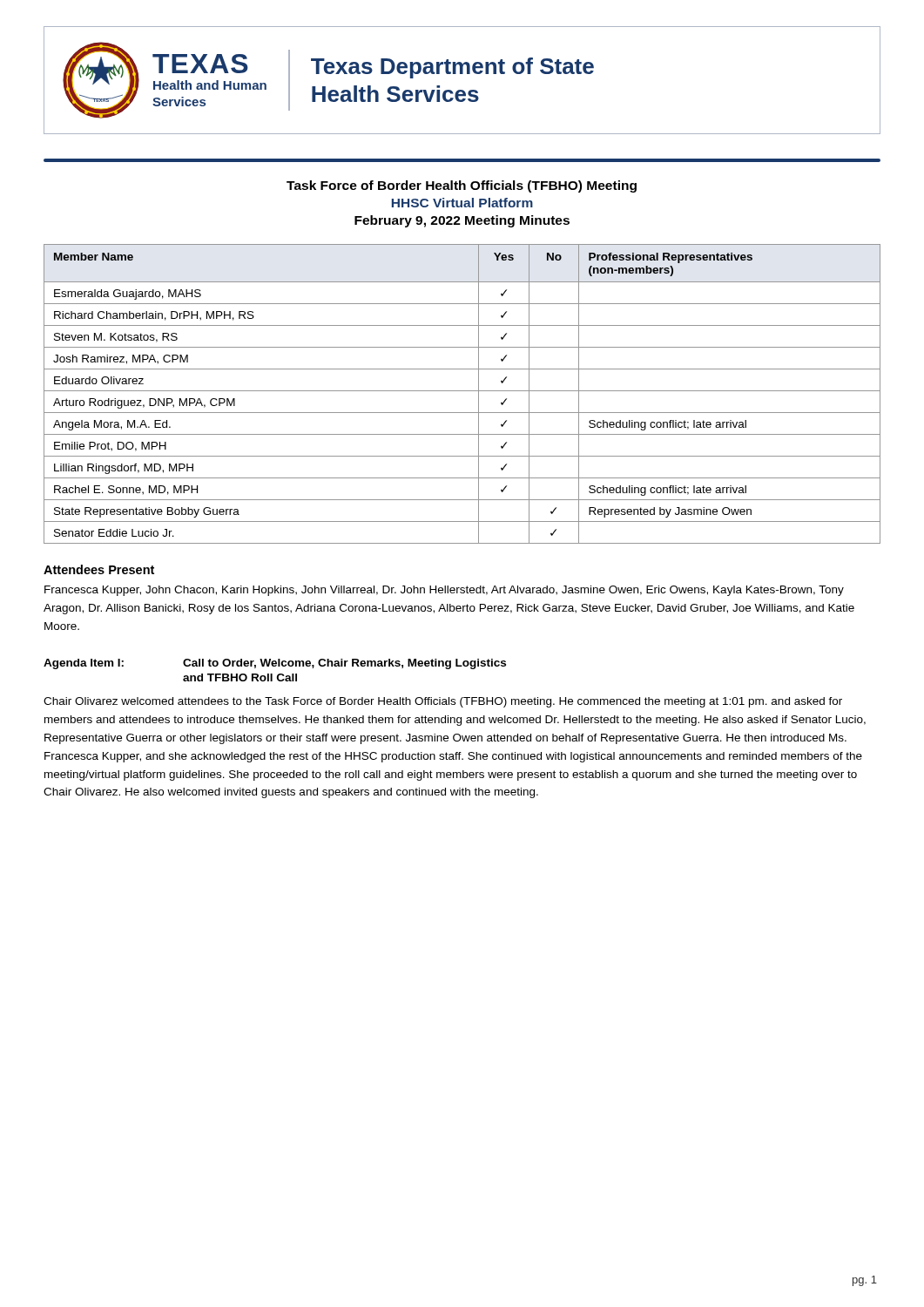Click on the section header that says "Agenda Item I: Call to"

click(462, 670)
